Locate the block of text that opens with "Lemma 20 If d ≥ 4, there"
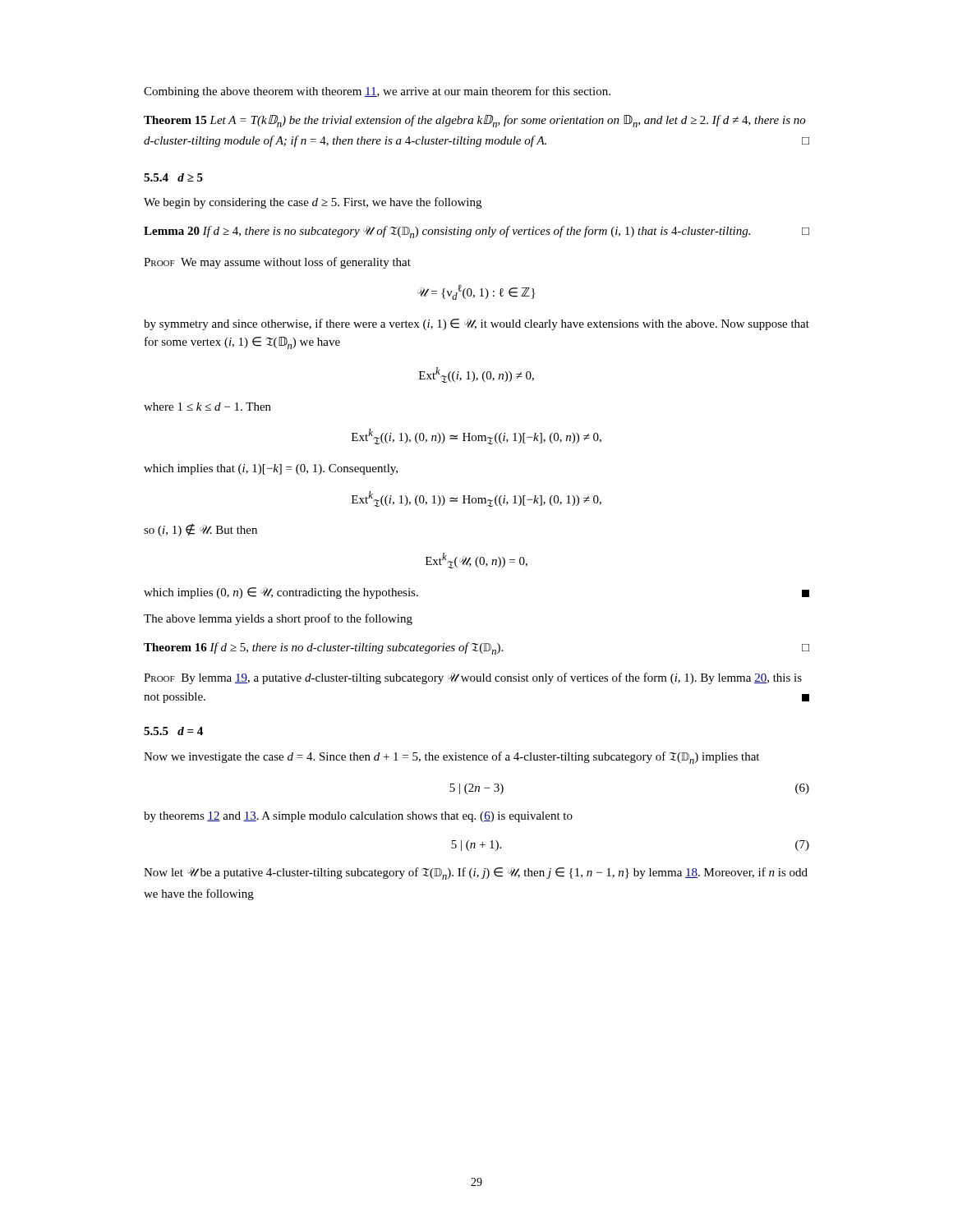 point(476,231)
